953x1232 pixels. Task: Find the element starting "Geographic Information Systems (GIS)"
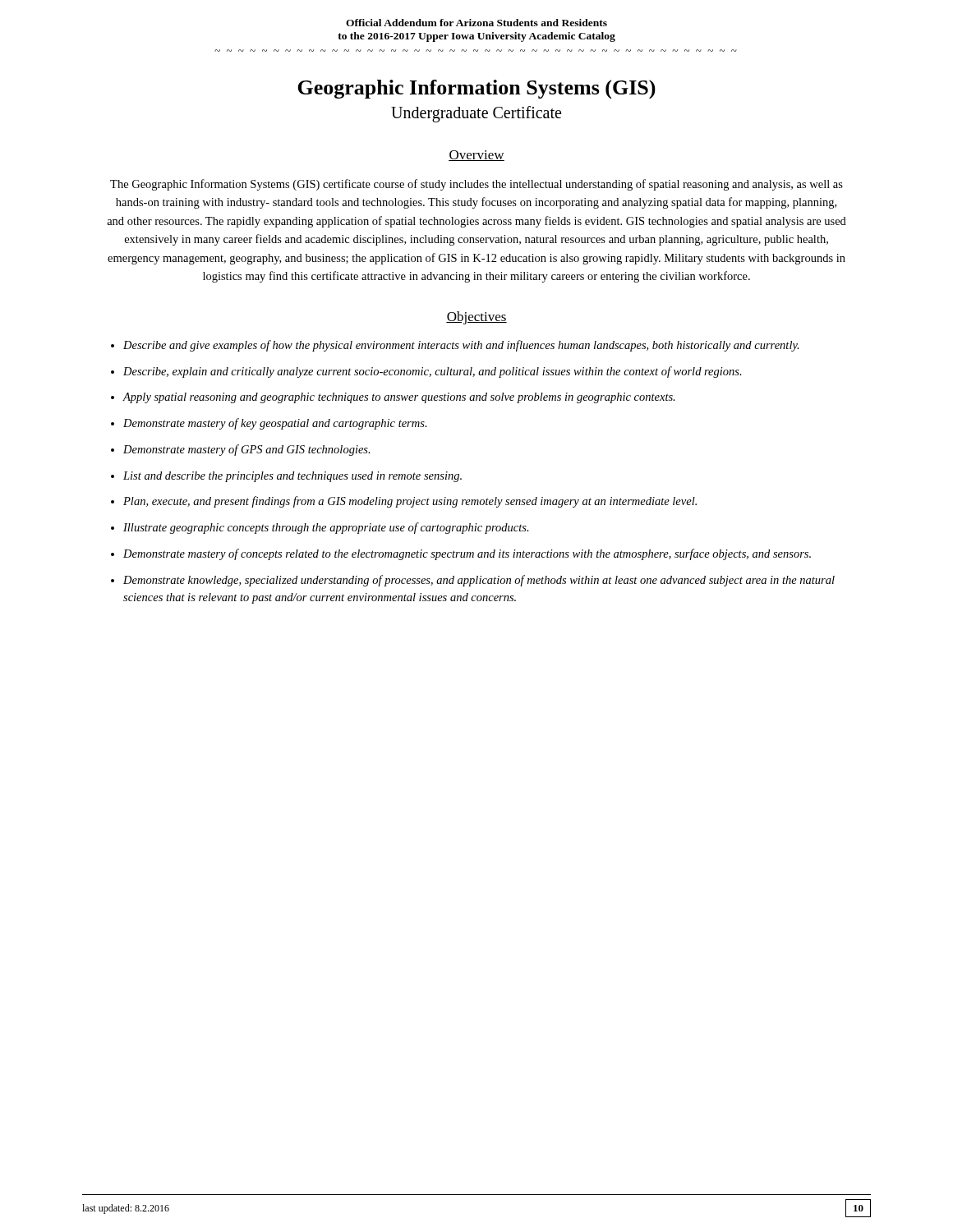[476, 87]
